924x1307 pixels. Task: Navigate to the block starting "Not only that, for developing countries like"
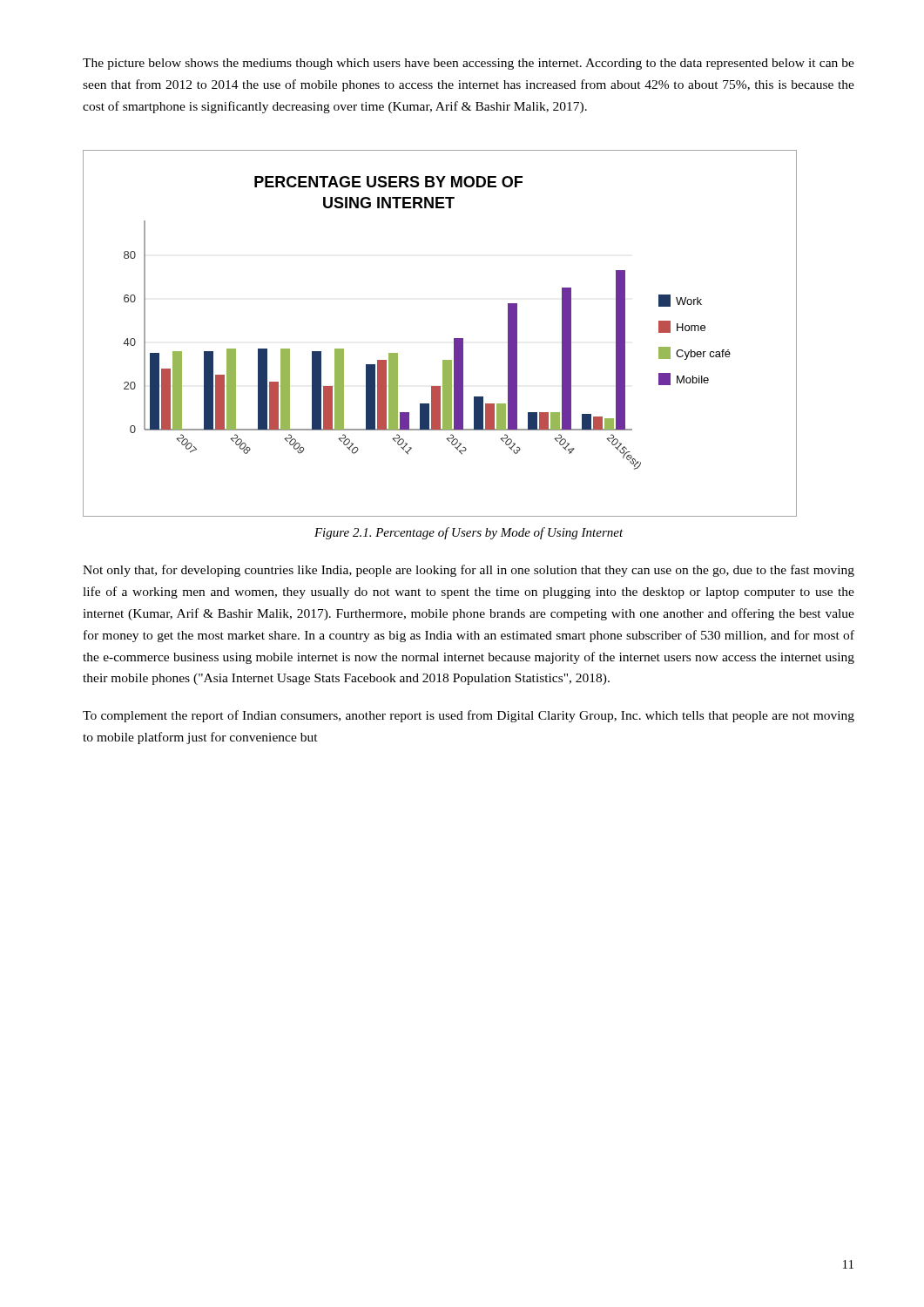(x=469, y=624)
